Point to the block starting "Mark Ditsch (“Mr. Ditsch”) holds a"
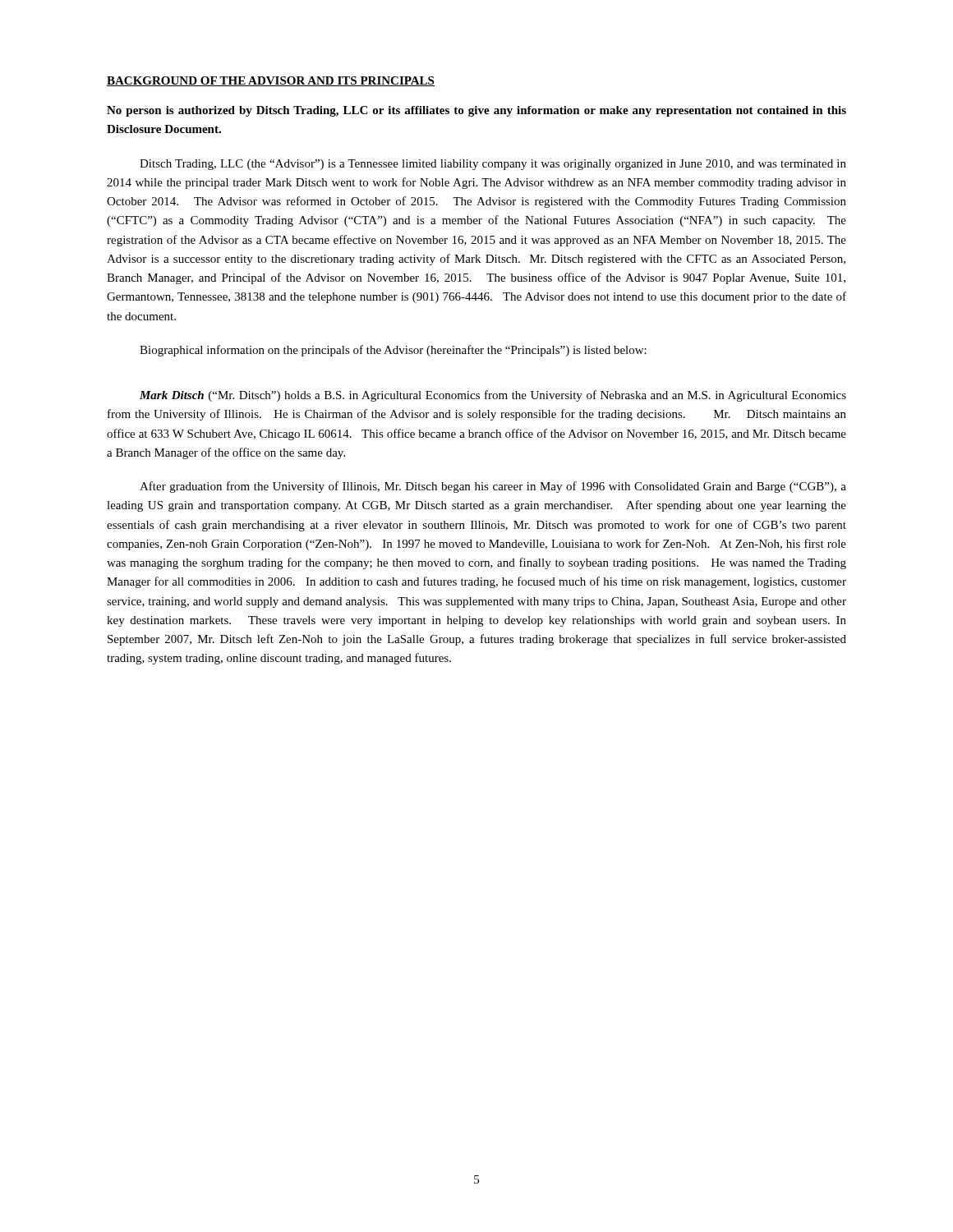953x1232 pixels. (476, 424)
